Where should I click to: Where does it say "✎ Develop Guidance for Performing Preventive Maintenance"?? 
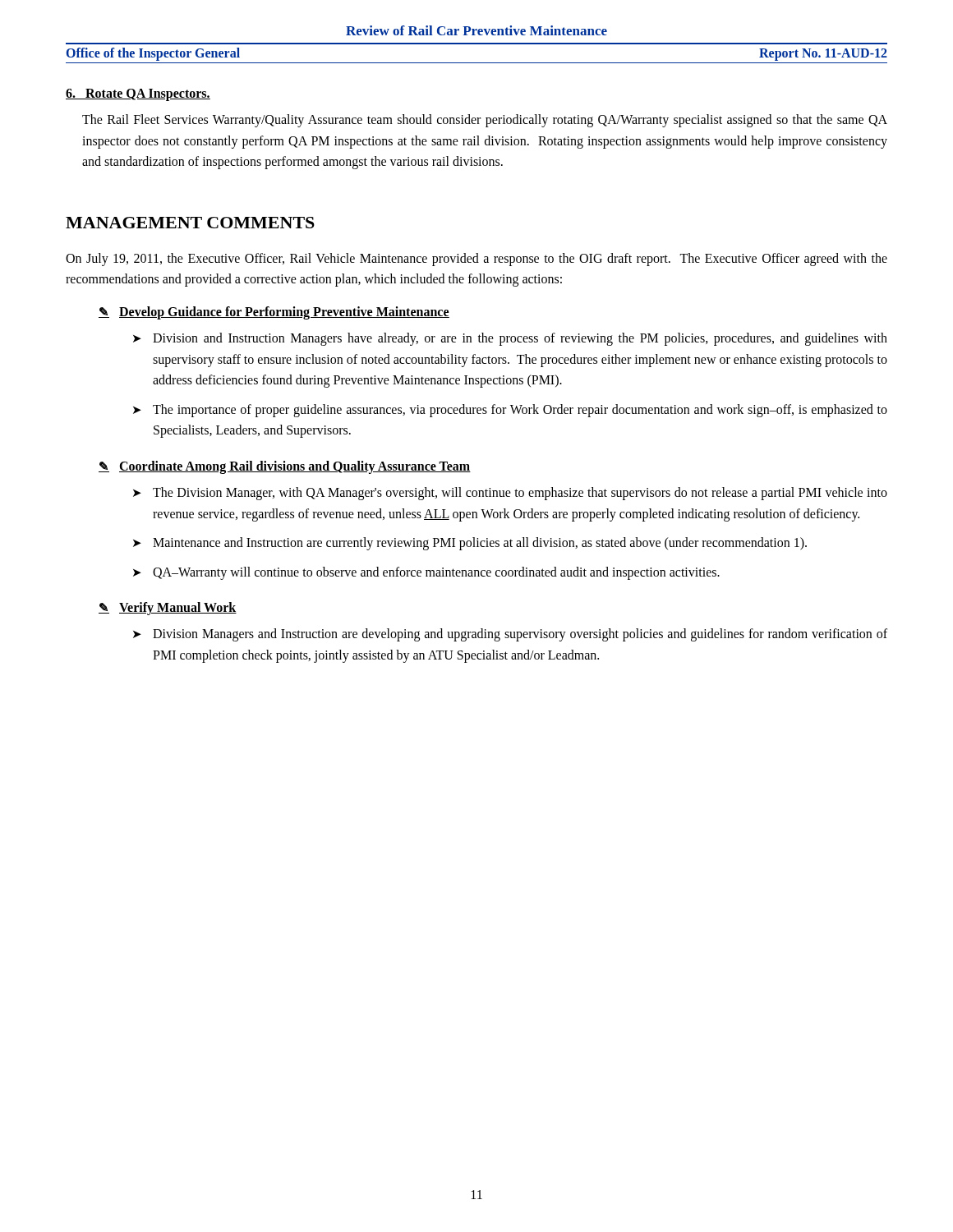point(274,312)
